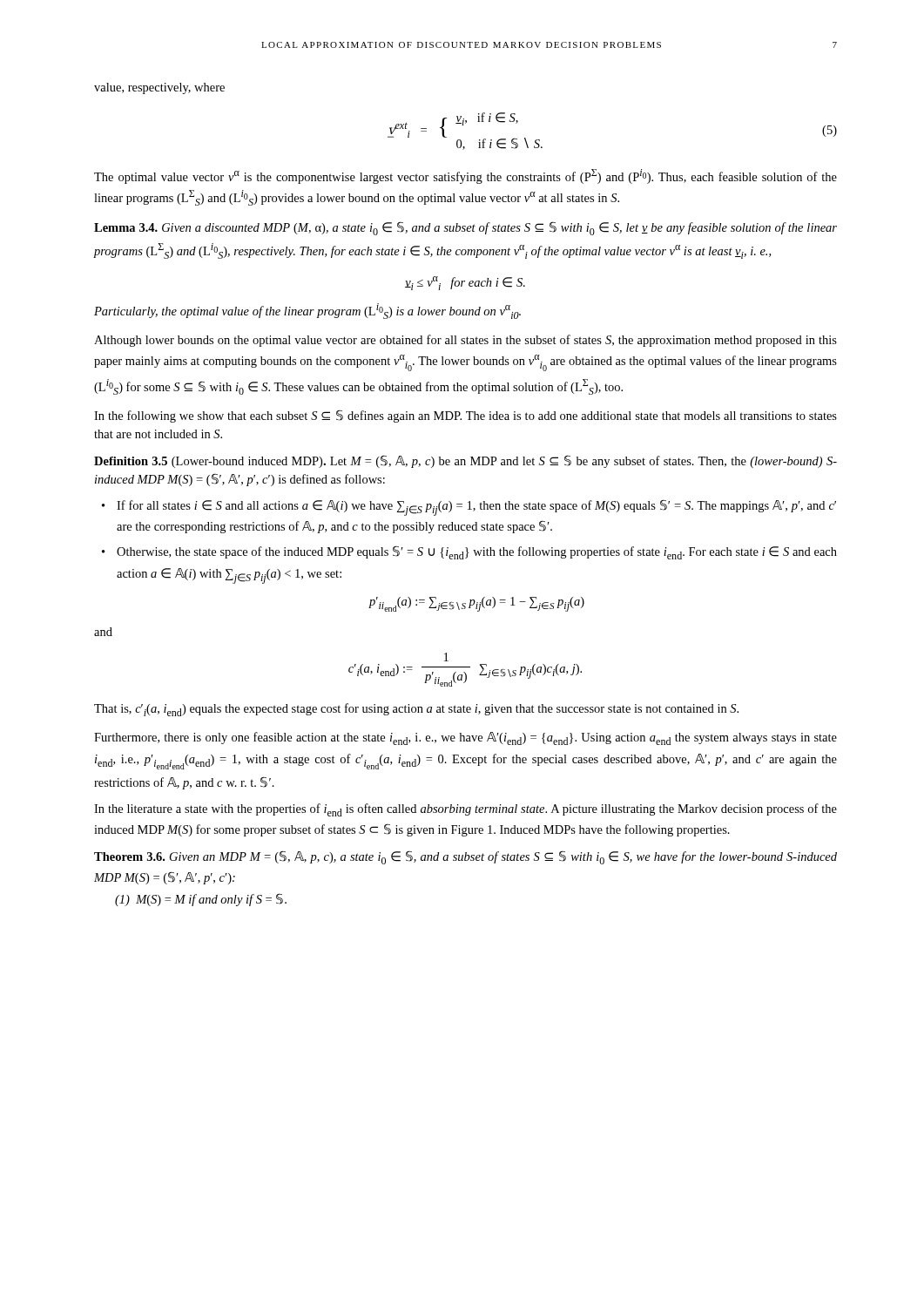
Task: Click on the text starting "The optimal value vector vα is the componentwise"
Action: pos(465,187)
